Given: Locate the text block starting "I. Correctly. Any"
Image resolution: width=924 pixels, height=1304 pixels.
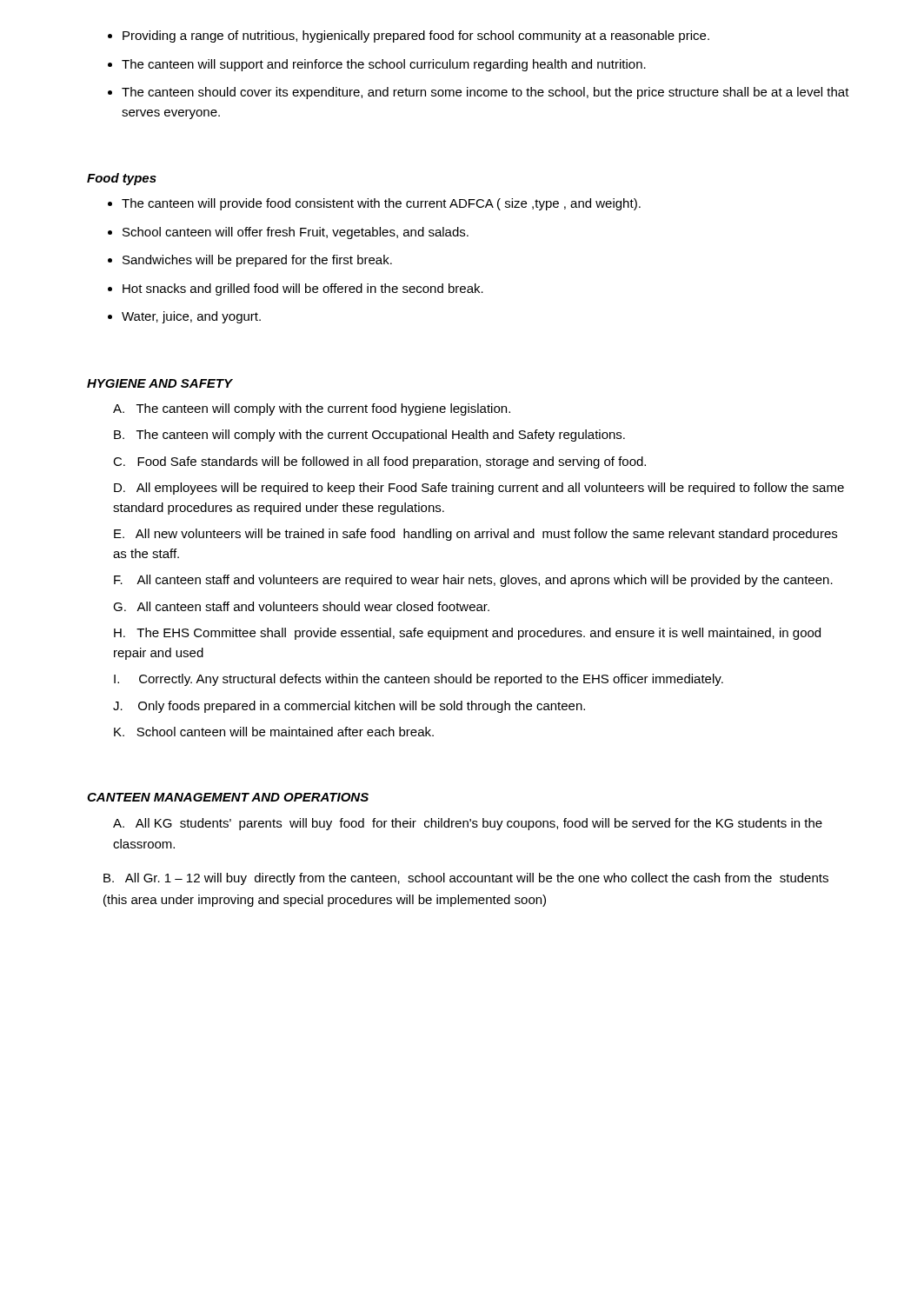Looking at the screenshot, I should click(x=418, y=679).
